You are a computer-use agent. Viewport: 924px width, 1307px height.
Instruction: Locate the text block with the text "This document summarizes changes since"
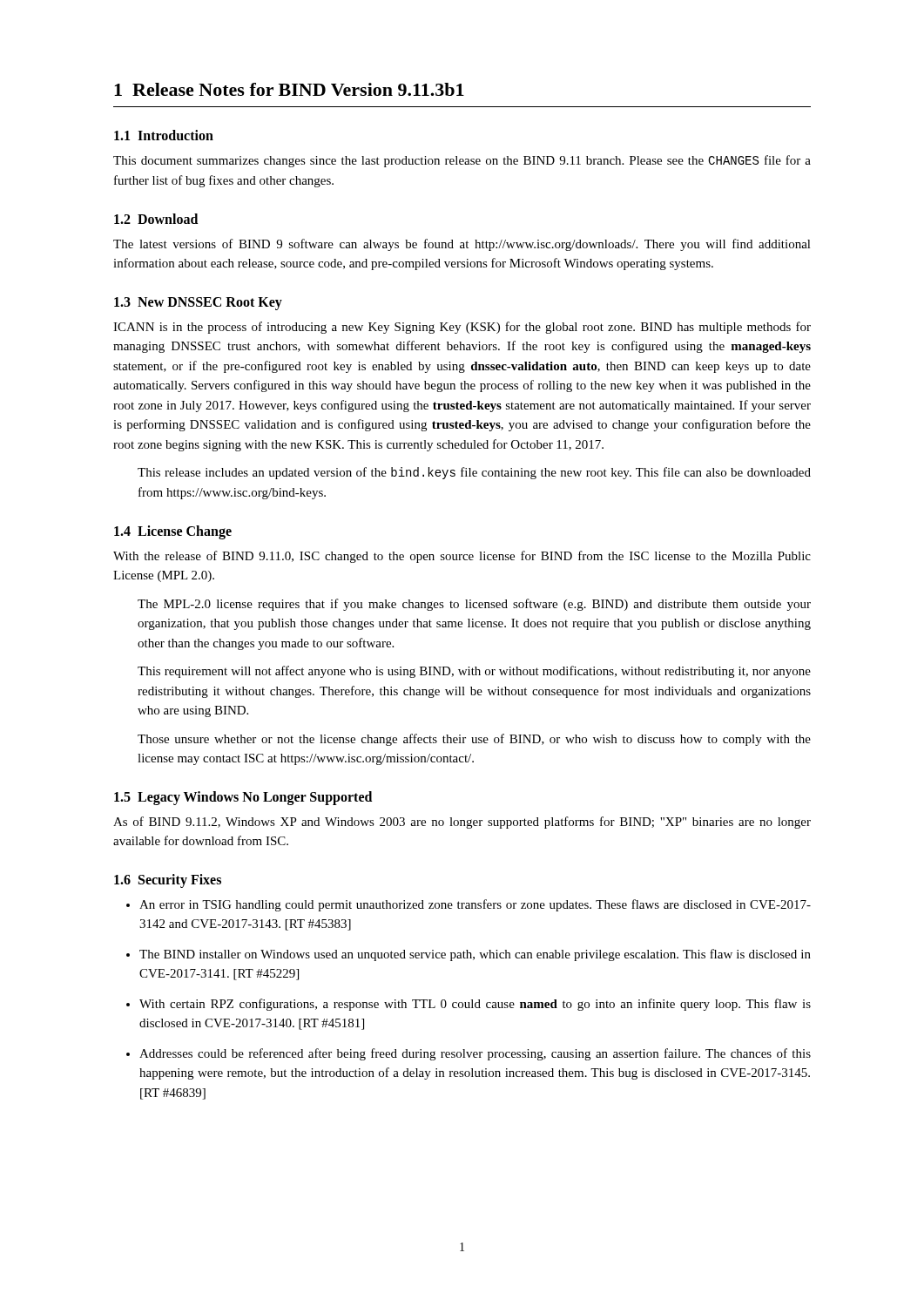tap(462, 171)
